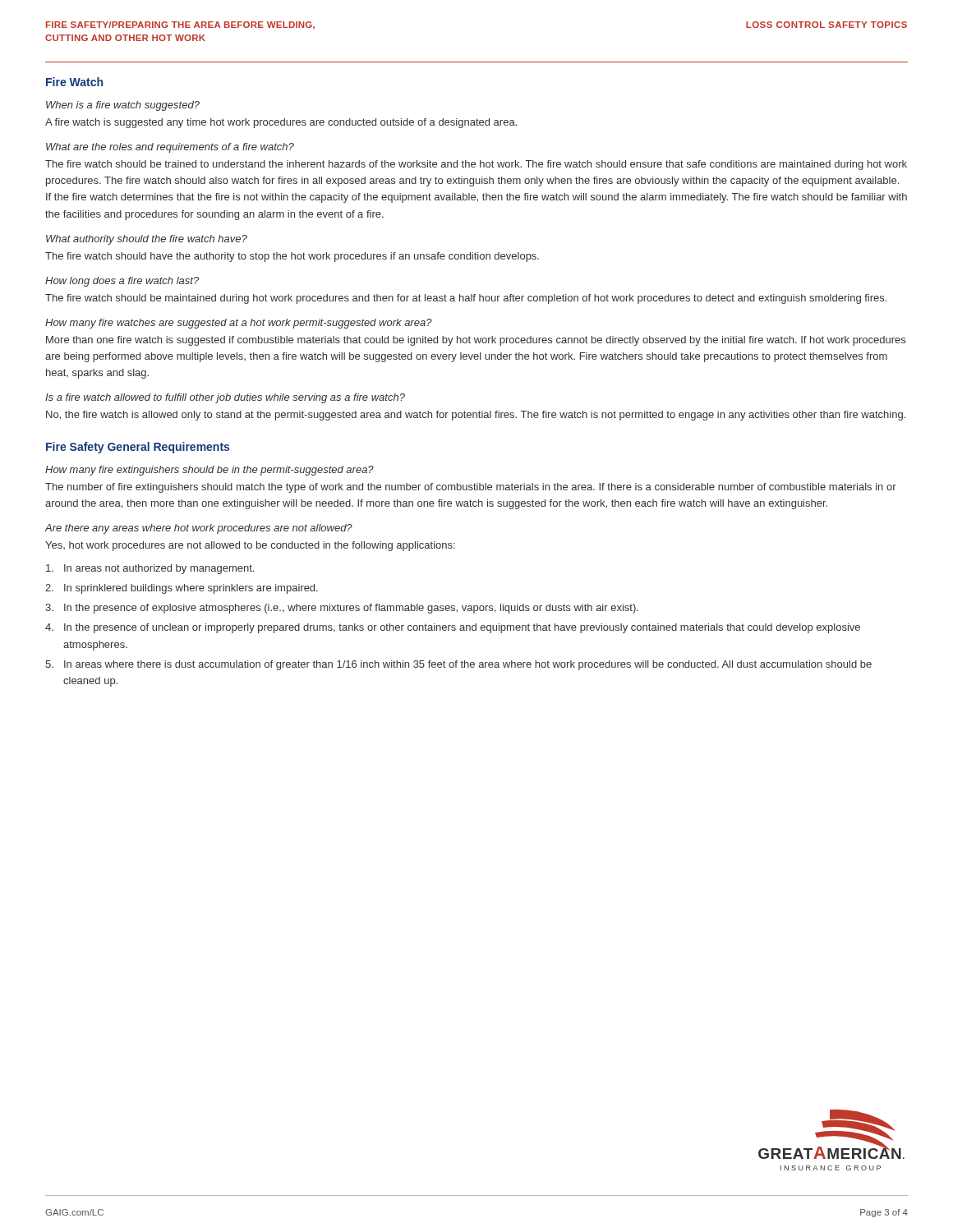Viewport: 953px width, 1232px height.
Task: Locate the block of text that opens with "What are the roles and requirements of"
Action: coord(170,147)
